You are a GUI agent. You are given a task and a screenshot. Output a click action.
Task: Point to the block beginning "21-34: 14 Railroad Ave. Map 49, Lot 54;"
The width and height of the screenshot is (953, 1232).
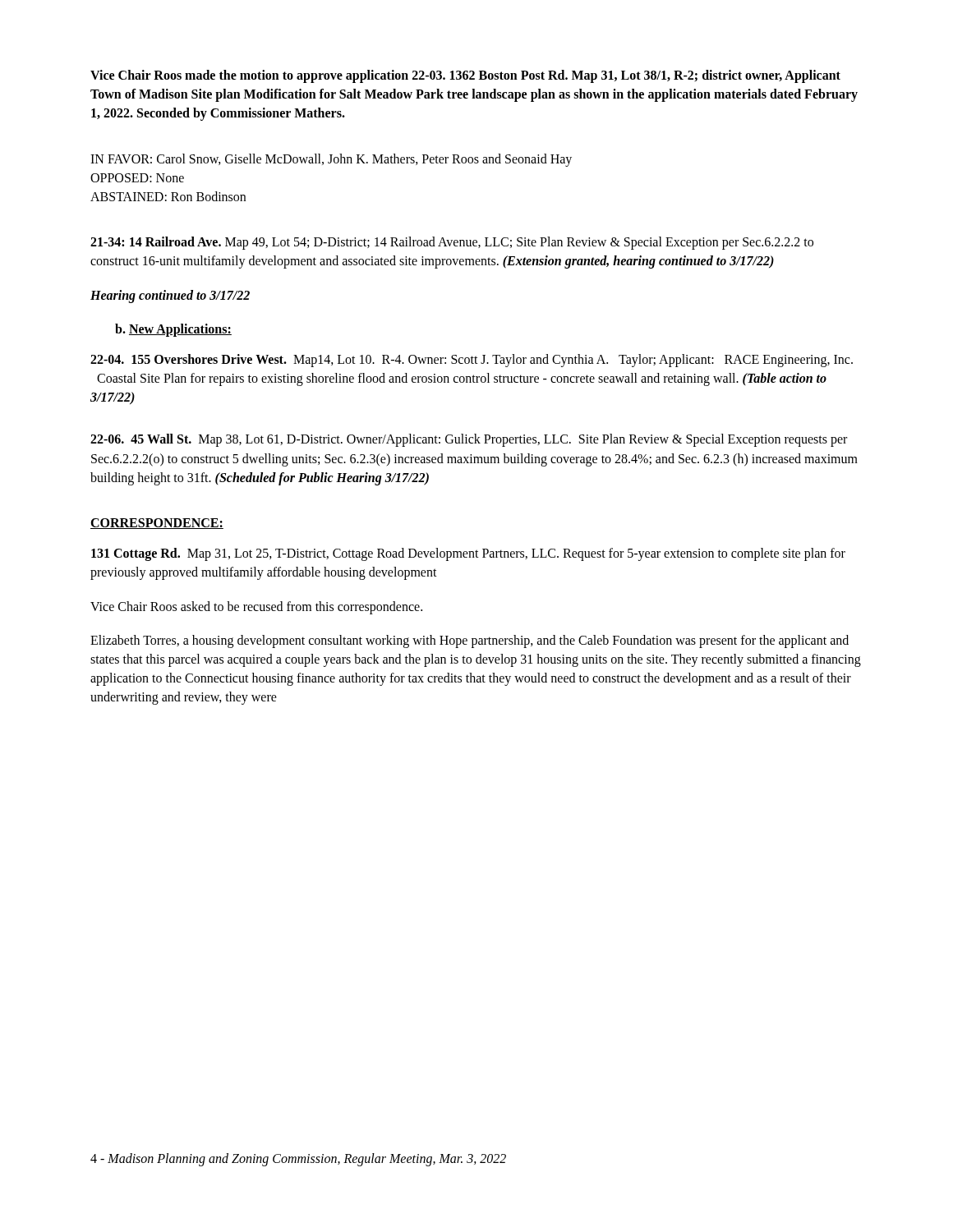[x=476, y=252]
